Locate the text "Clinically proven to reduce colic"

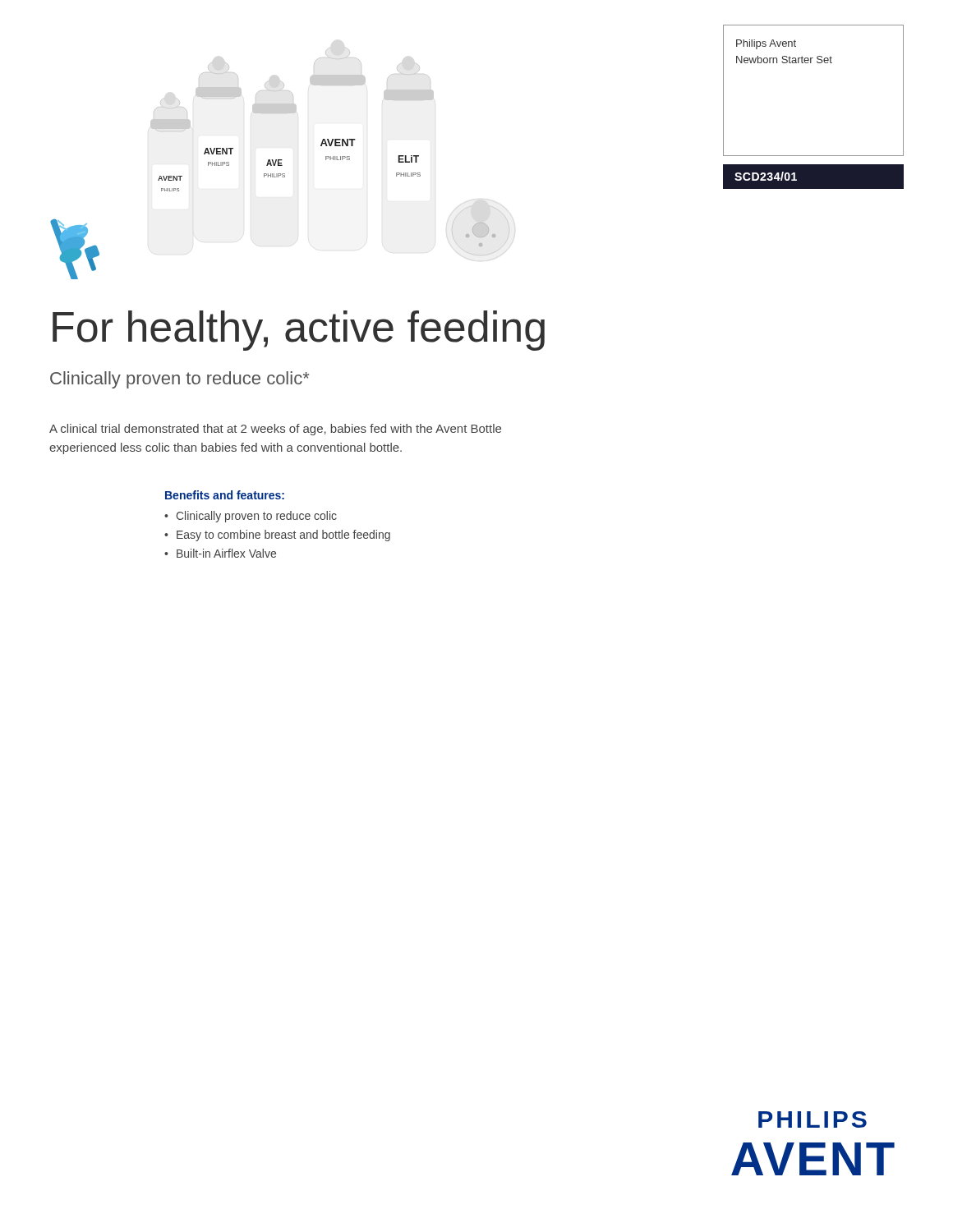pos(256,516)
